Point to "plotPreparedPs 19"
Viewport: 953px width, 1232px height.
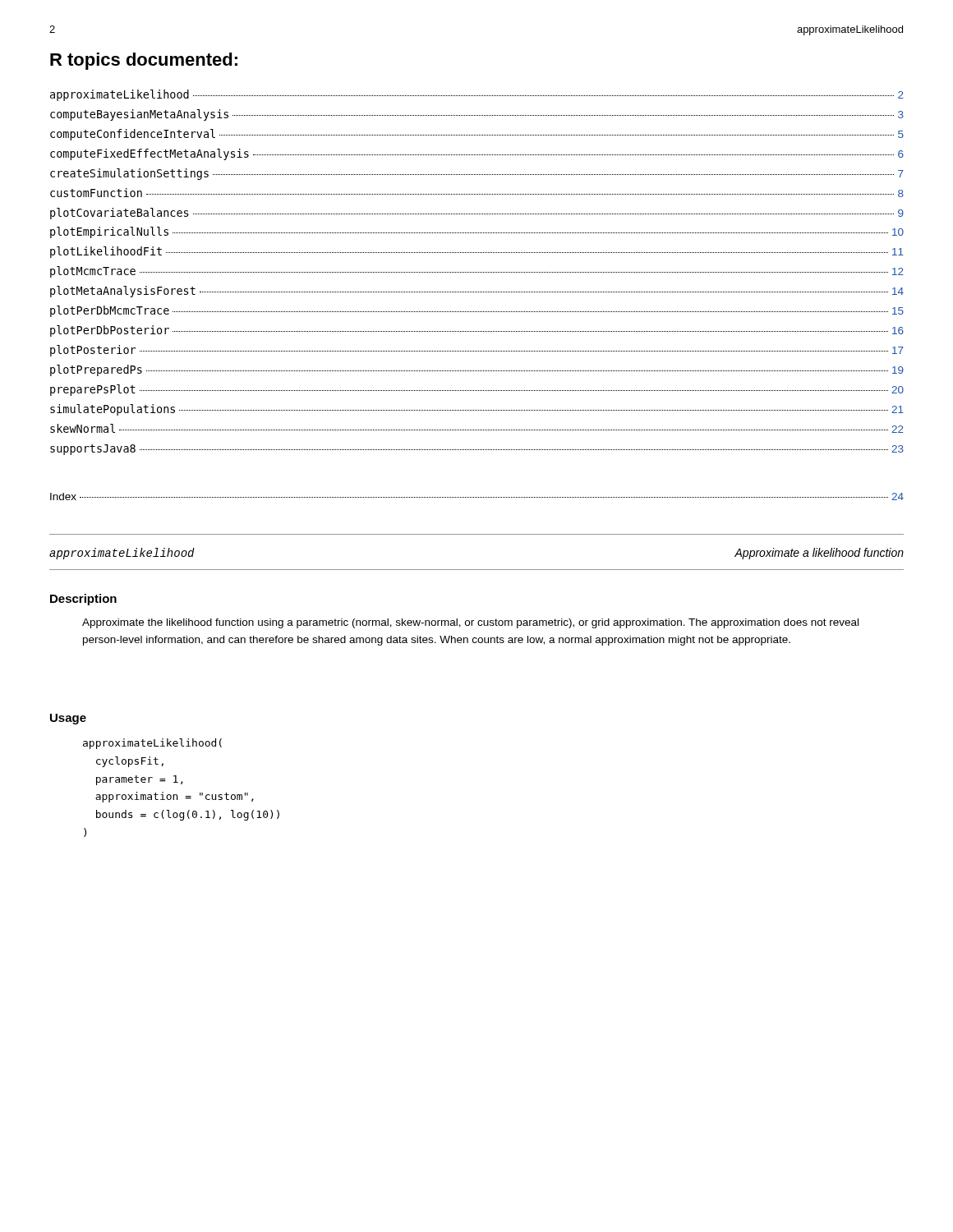click(476, 370)
